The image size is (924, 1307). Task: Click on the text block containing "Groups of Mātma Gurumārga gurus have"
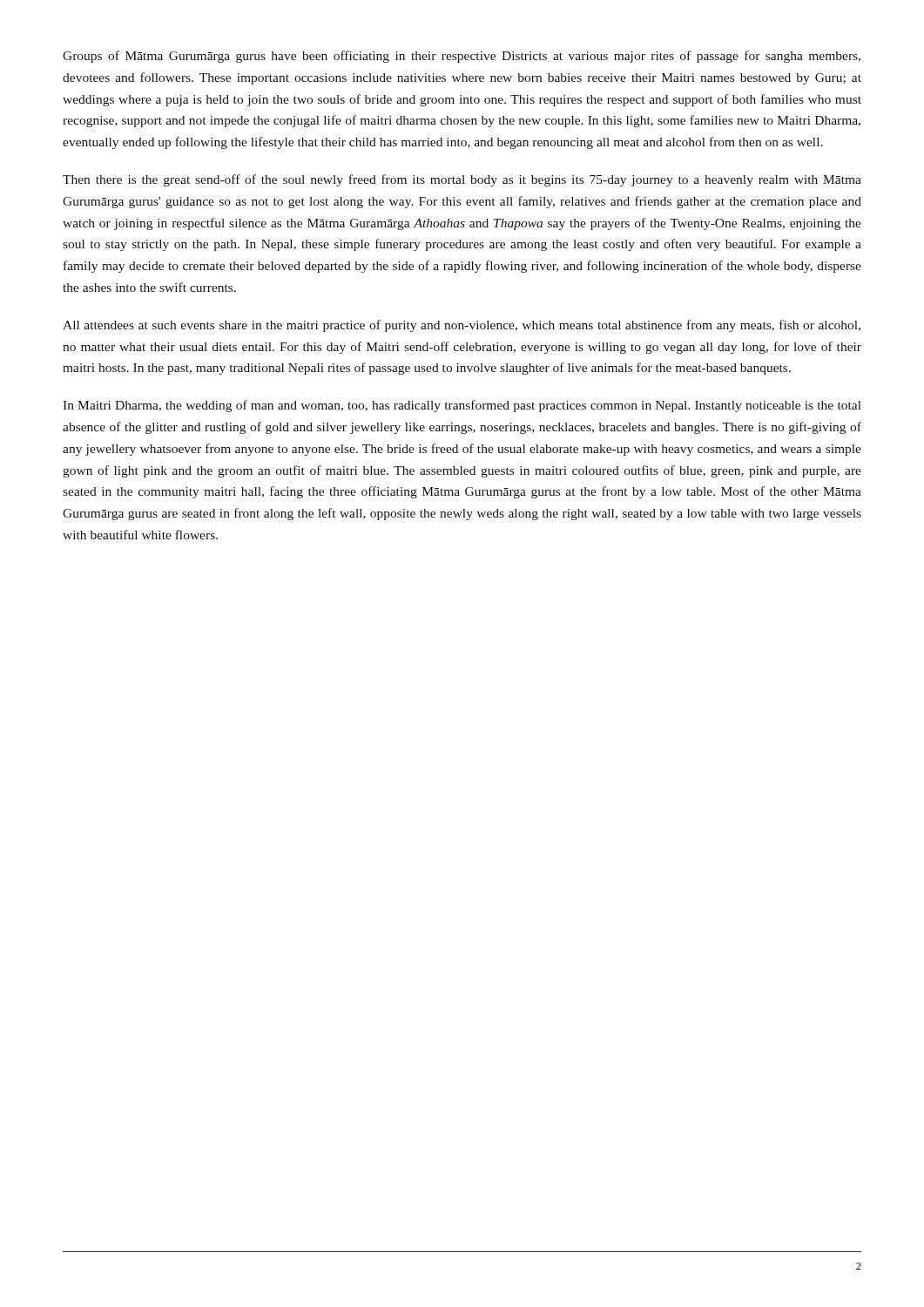click(x=462, y=99)
